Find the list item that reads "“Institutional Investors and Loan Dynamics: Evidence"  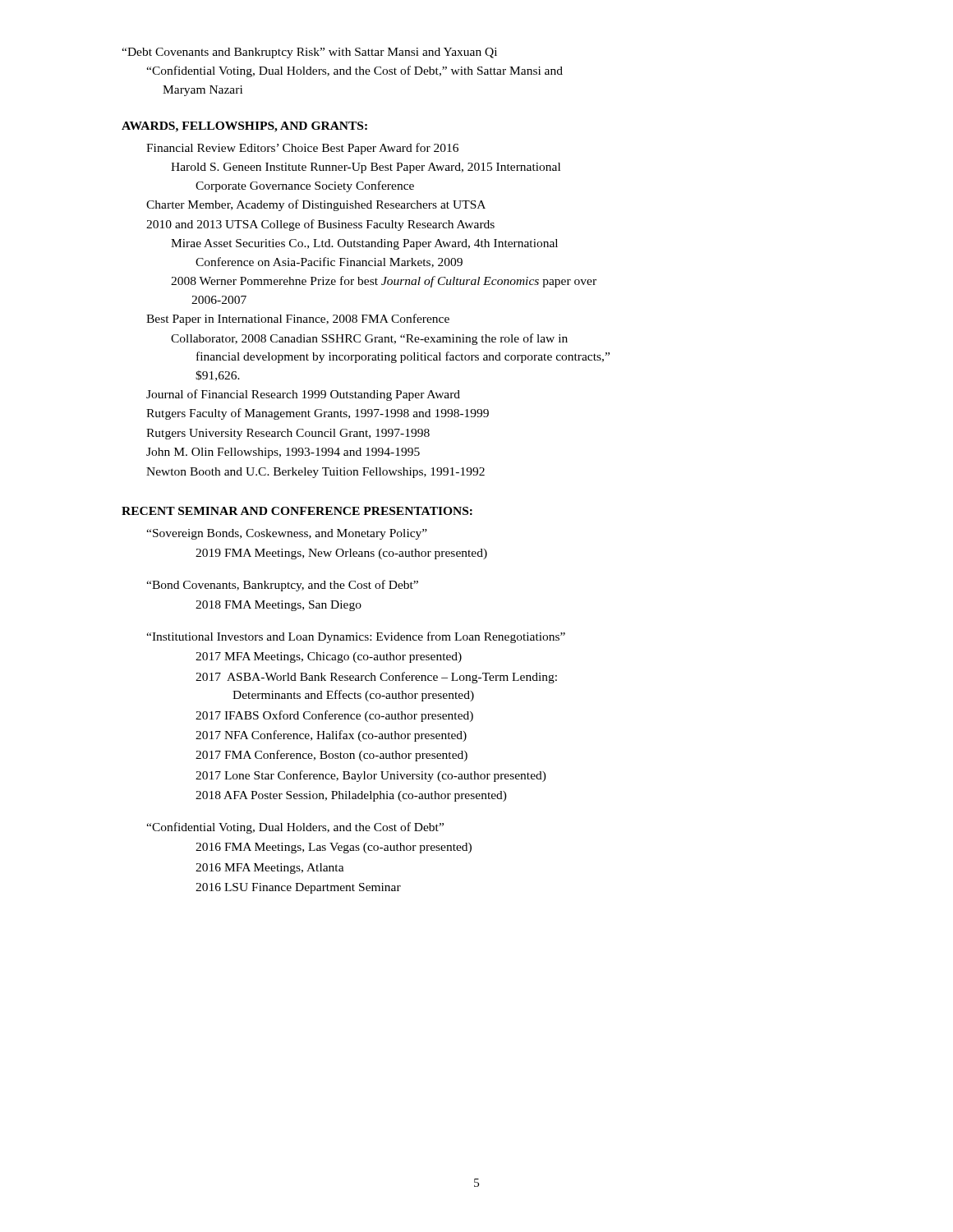(x=356, y=636)
